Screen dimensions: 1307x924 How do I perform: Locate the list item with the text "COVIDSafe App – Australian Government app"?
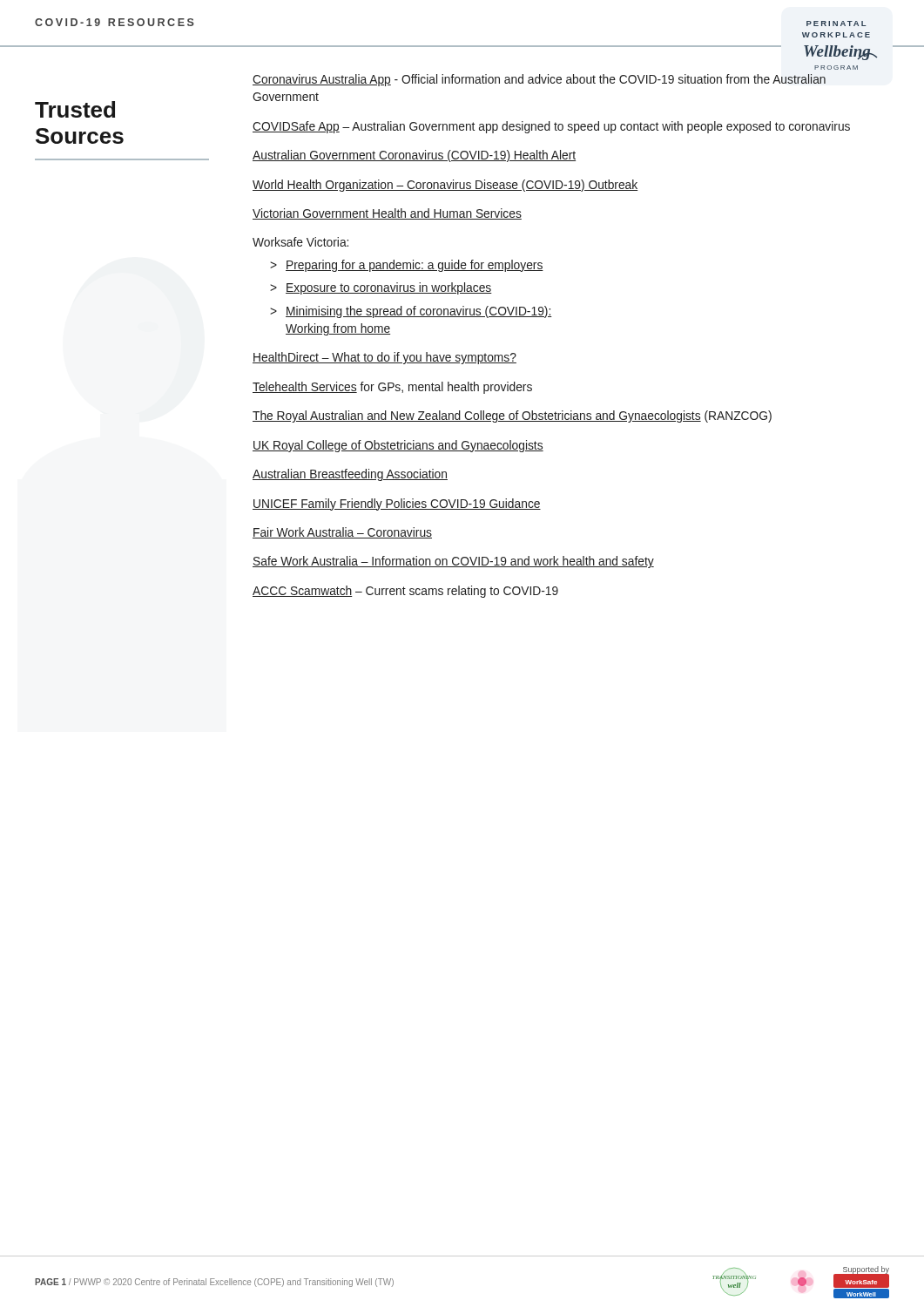coord(551,127)
